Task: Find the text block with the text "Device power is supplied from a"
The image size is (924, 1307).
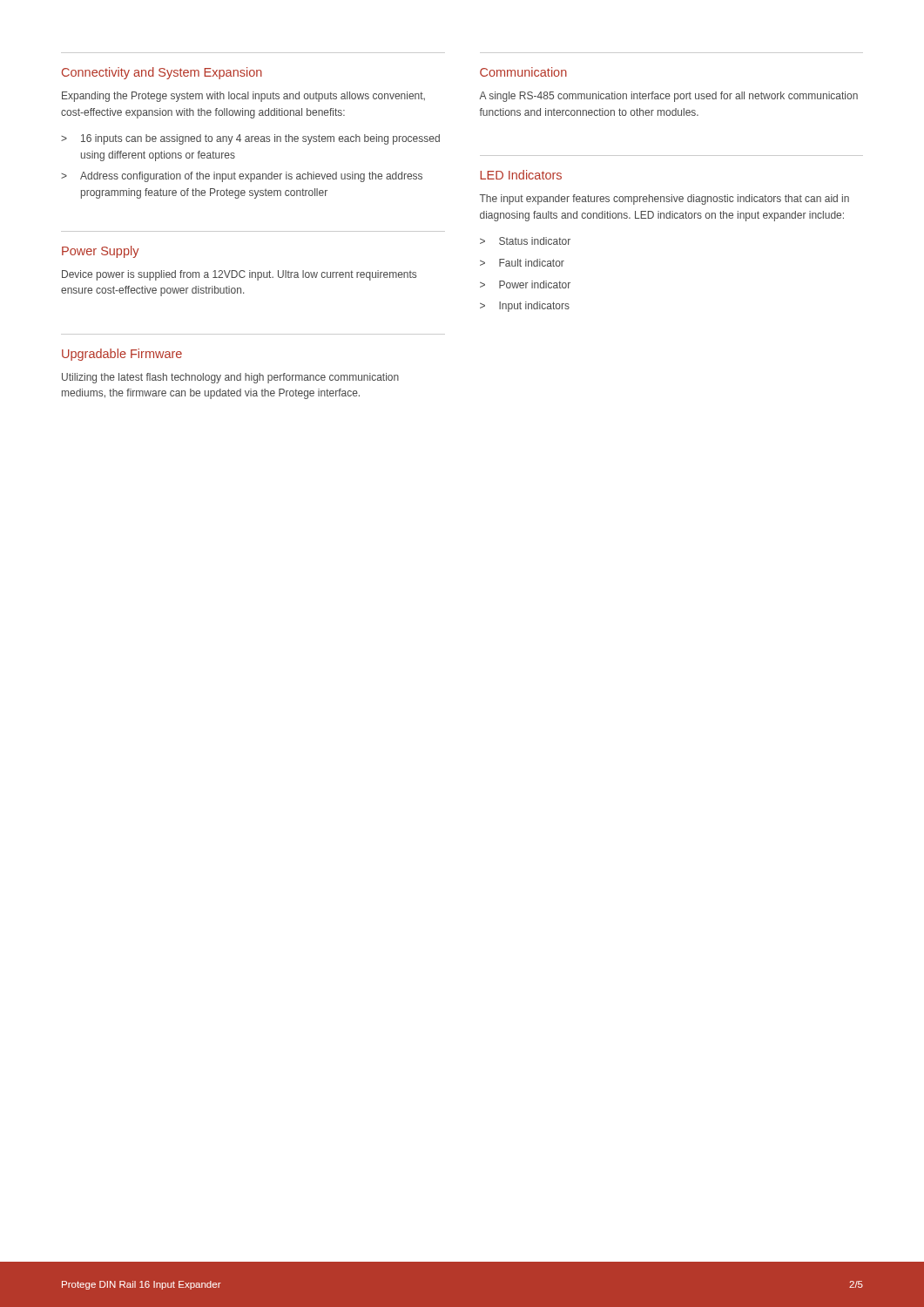Action: [x=253, y=282]
